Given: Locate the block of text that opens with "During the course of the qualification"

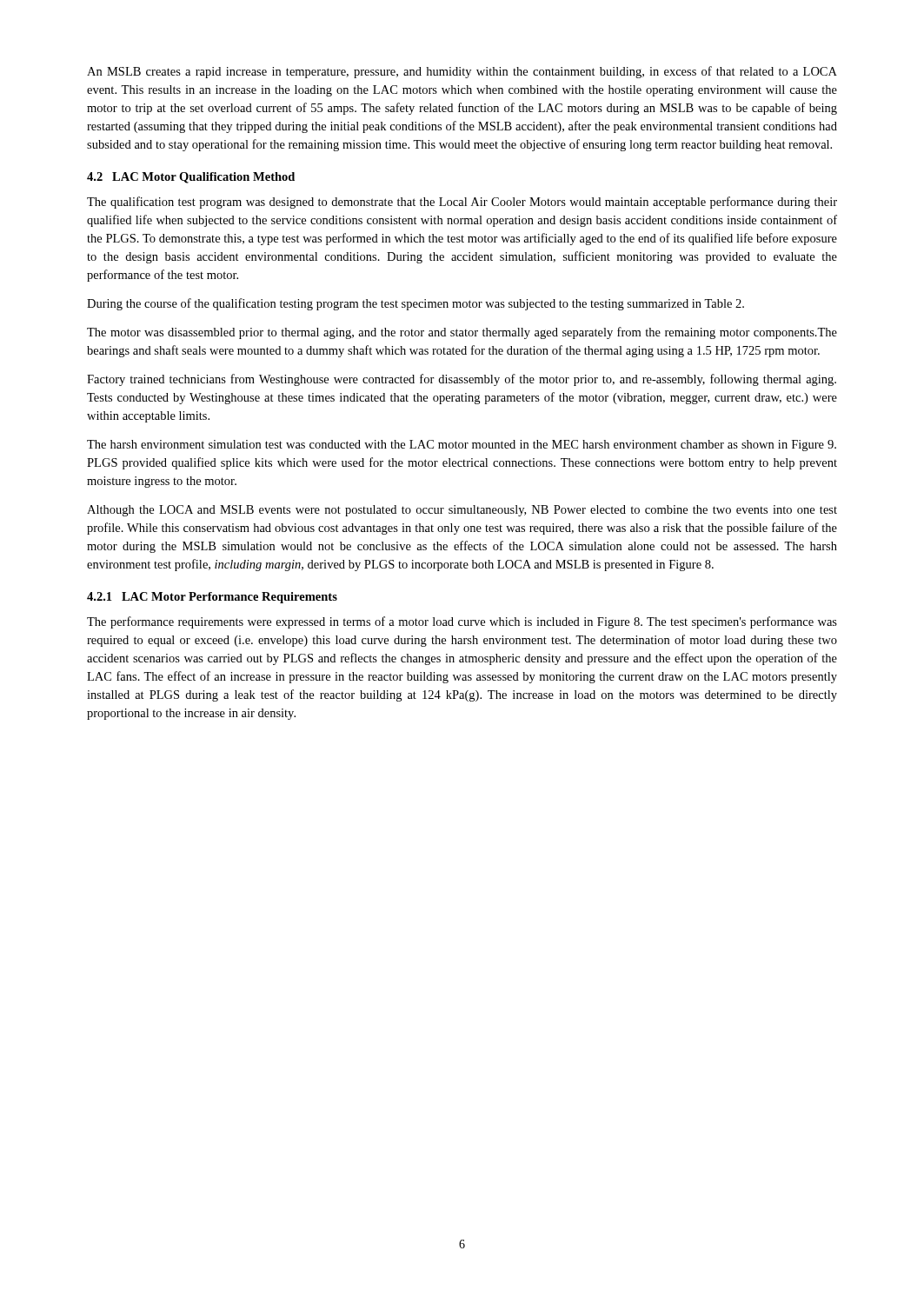Looking at the screenshot, I should coord(462,304).
